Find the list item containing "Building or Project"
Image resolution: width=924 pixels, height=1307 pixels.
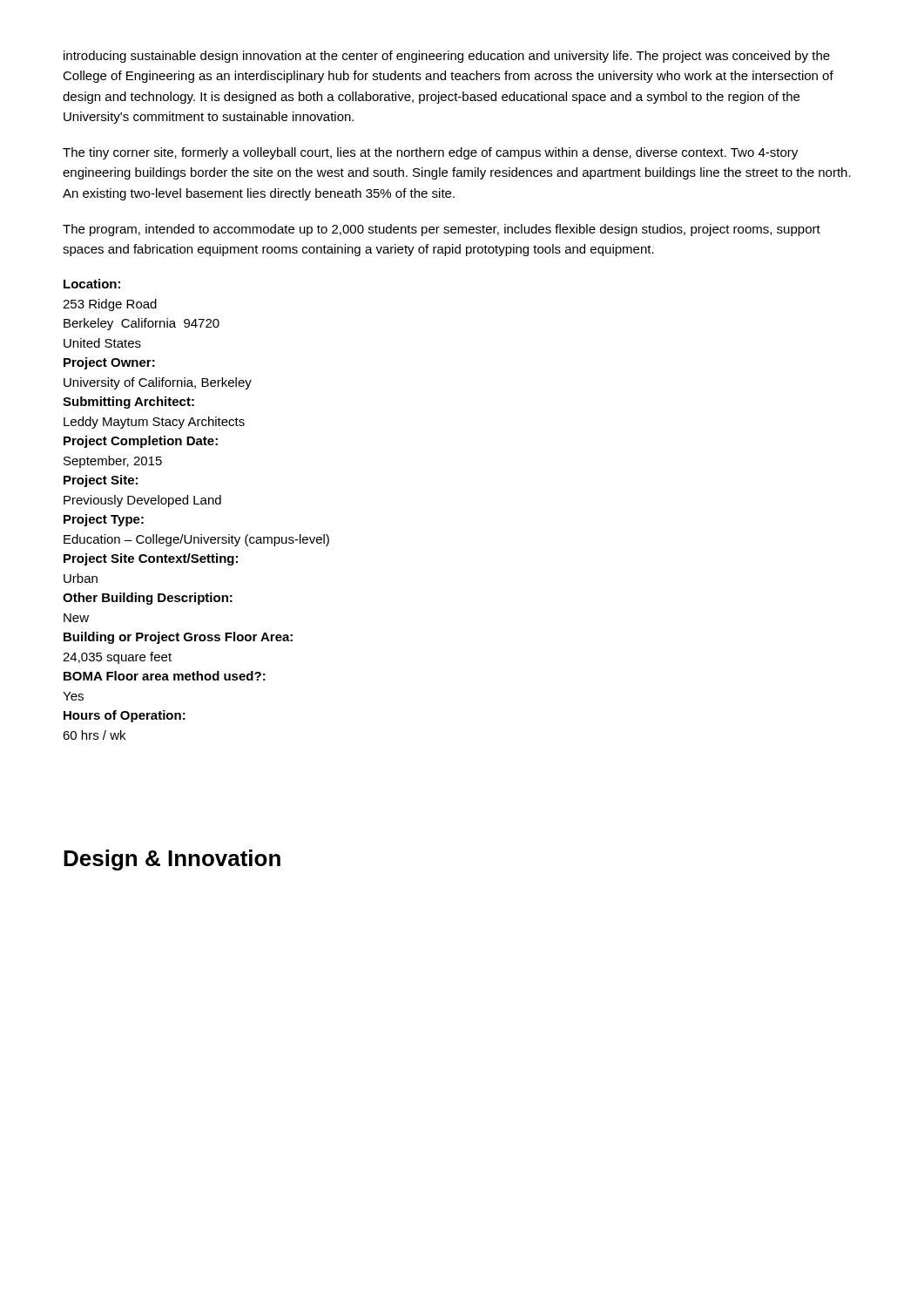tap(178, 647)
